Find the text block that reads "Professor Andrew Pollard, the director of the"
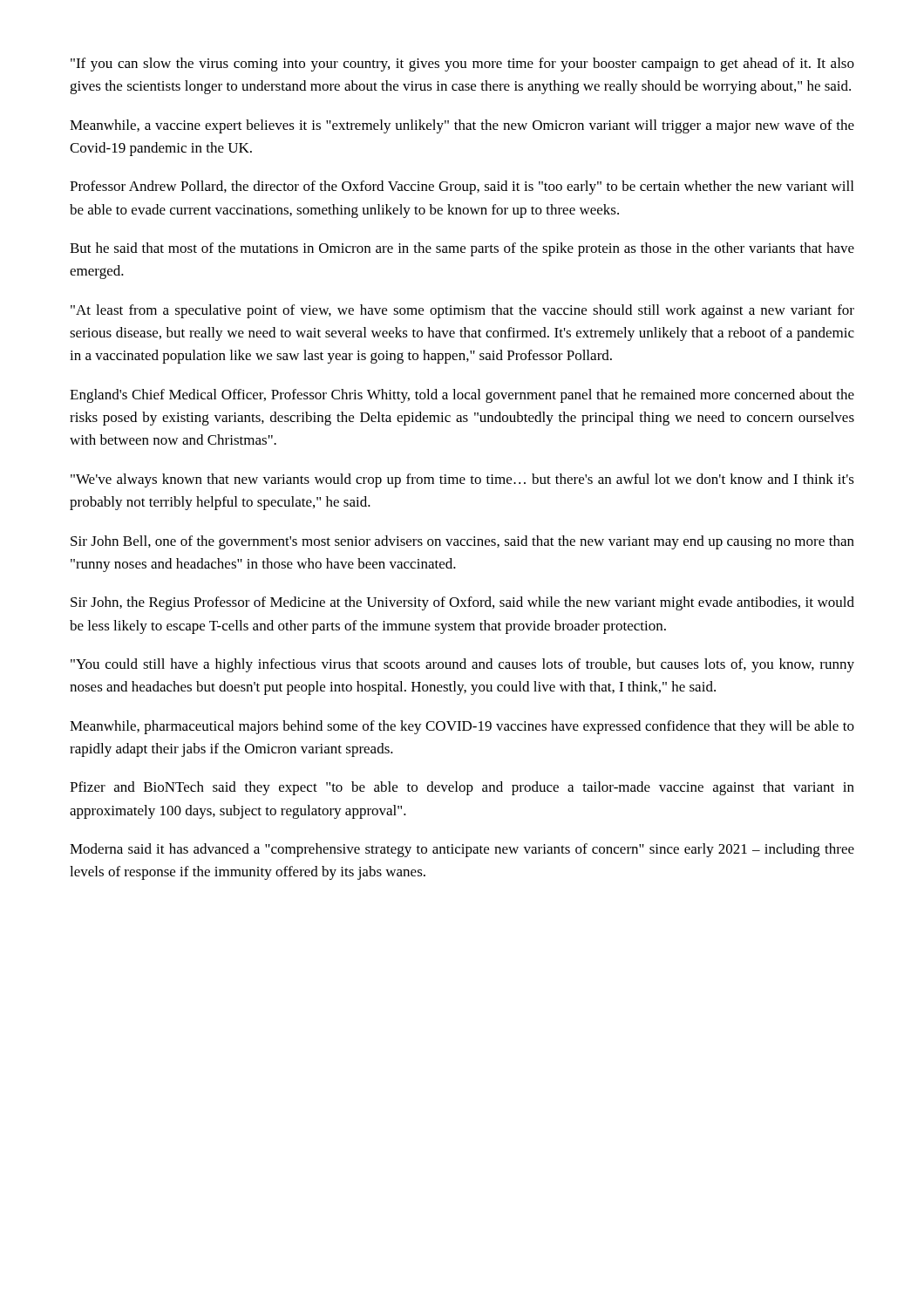 [462, 198]
